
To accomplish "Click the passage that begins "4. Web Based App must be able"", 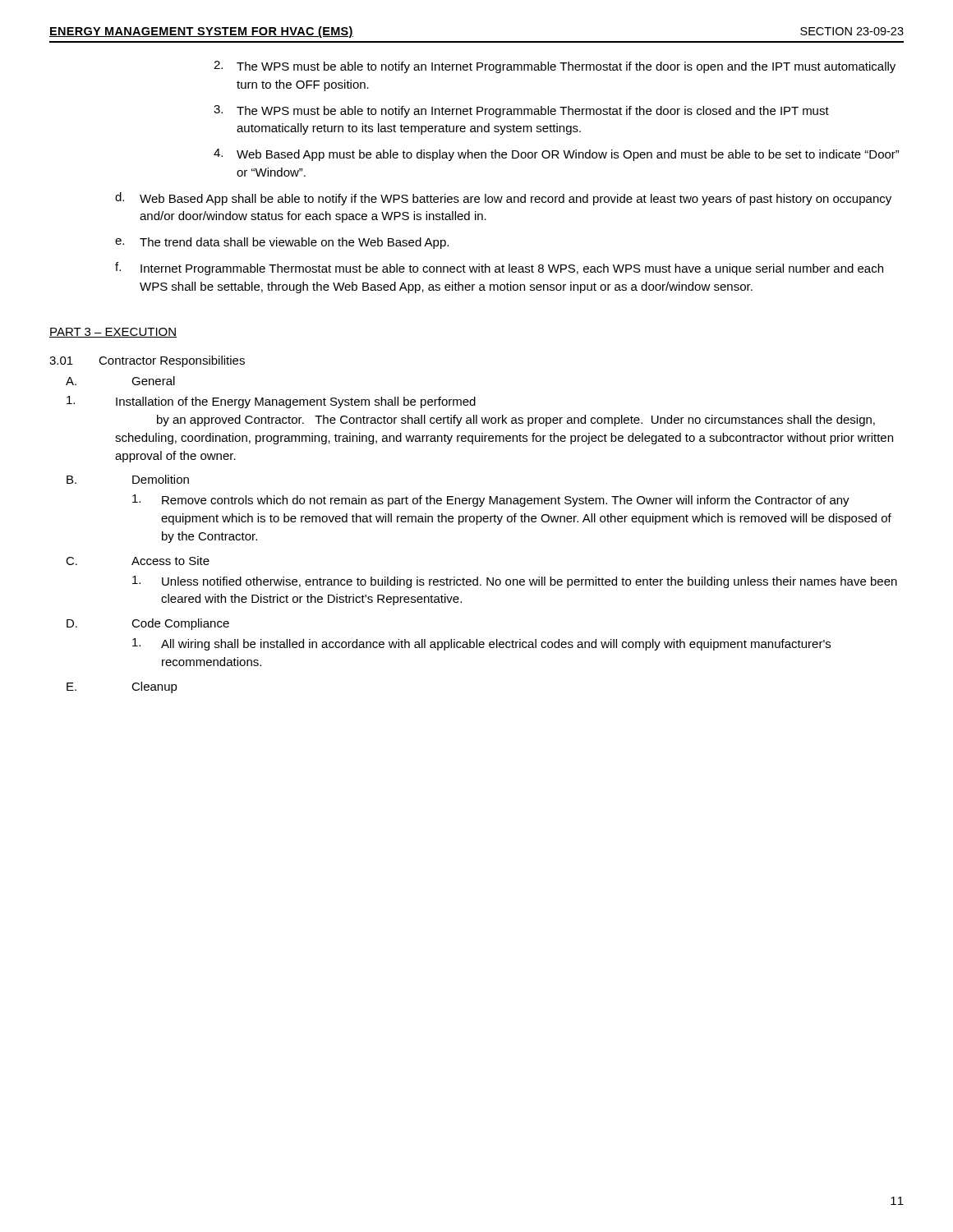I will [559, 163].
